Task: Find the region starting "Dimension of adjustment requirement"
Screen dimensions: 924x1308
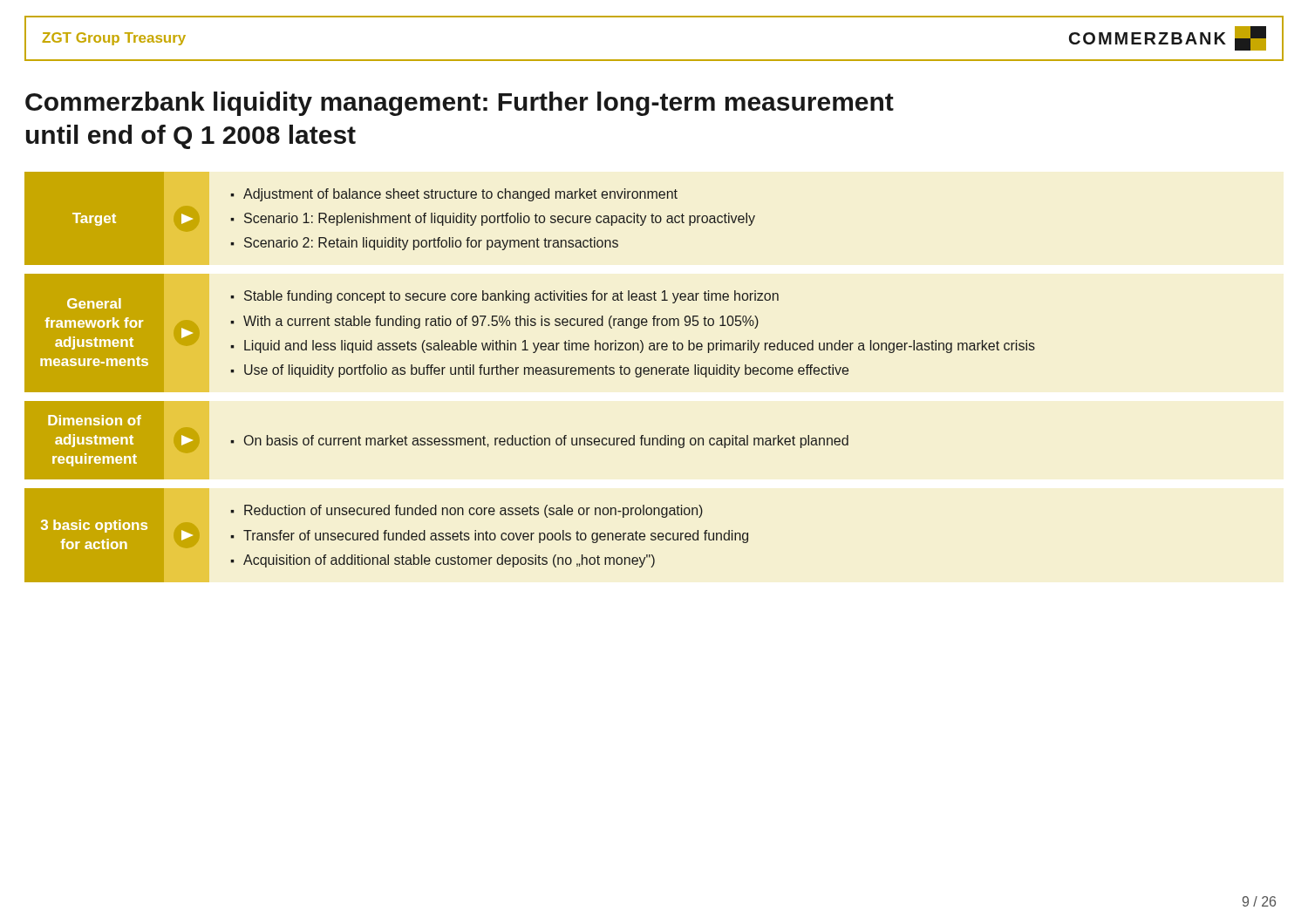Action: click(x=94, y=440)
